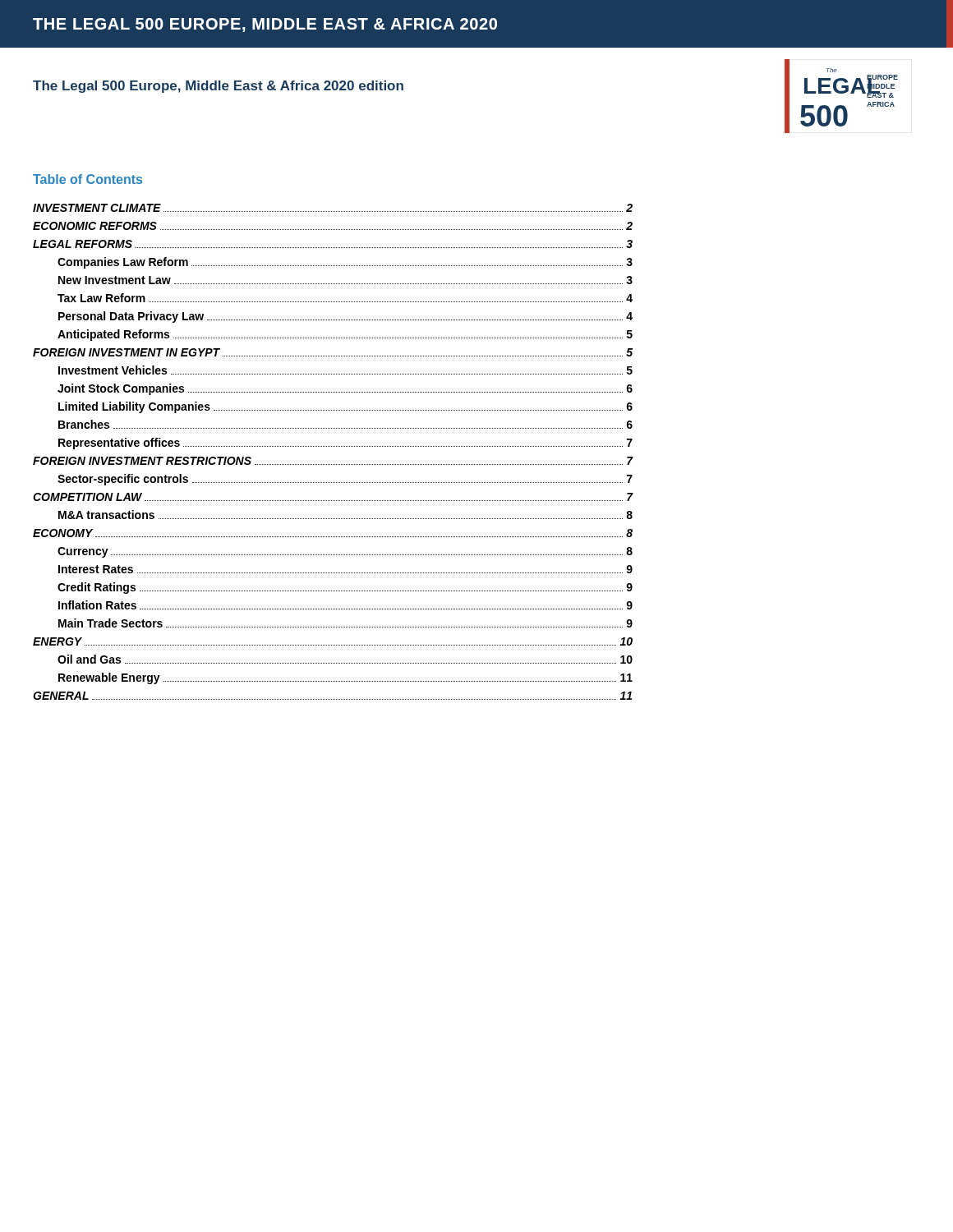Select the list item that reads "M&A transactions 8"
Image resolution: width=953 pixels, height=1232 pixels.
345,515
